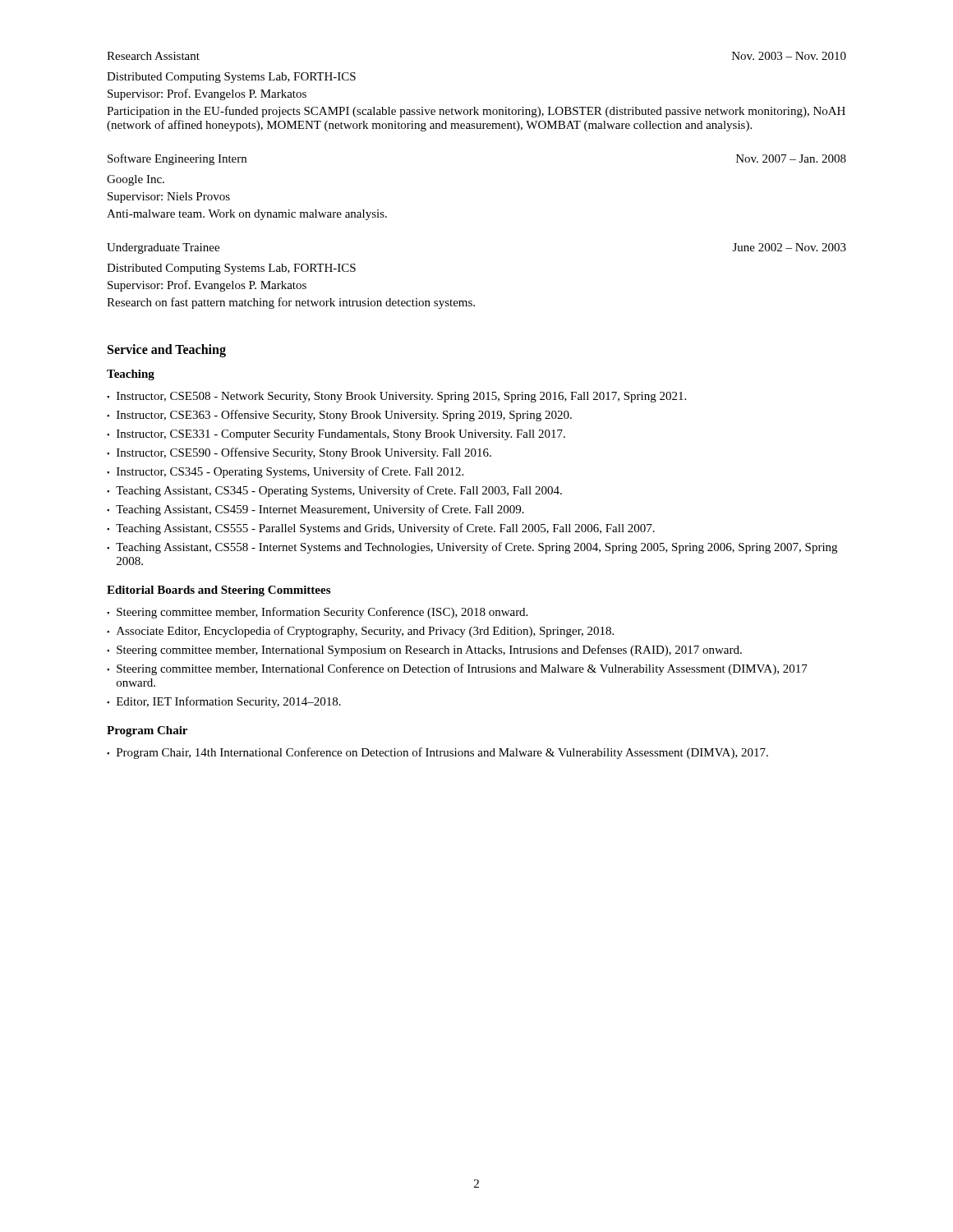Select the element starting "Instructor, CSE590 - Offensive Security,"
Viewport: 953px width, 1232px height.
tap(481, 453)
